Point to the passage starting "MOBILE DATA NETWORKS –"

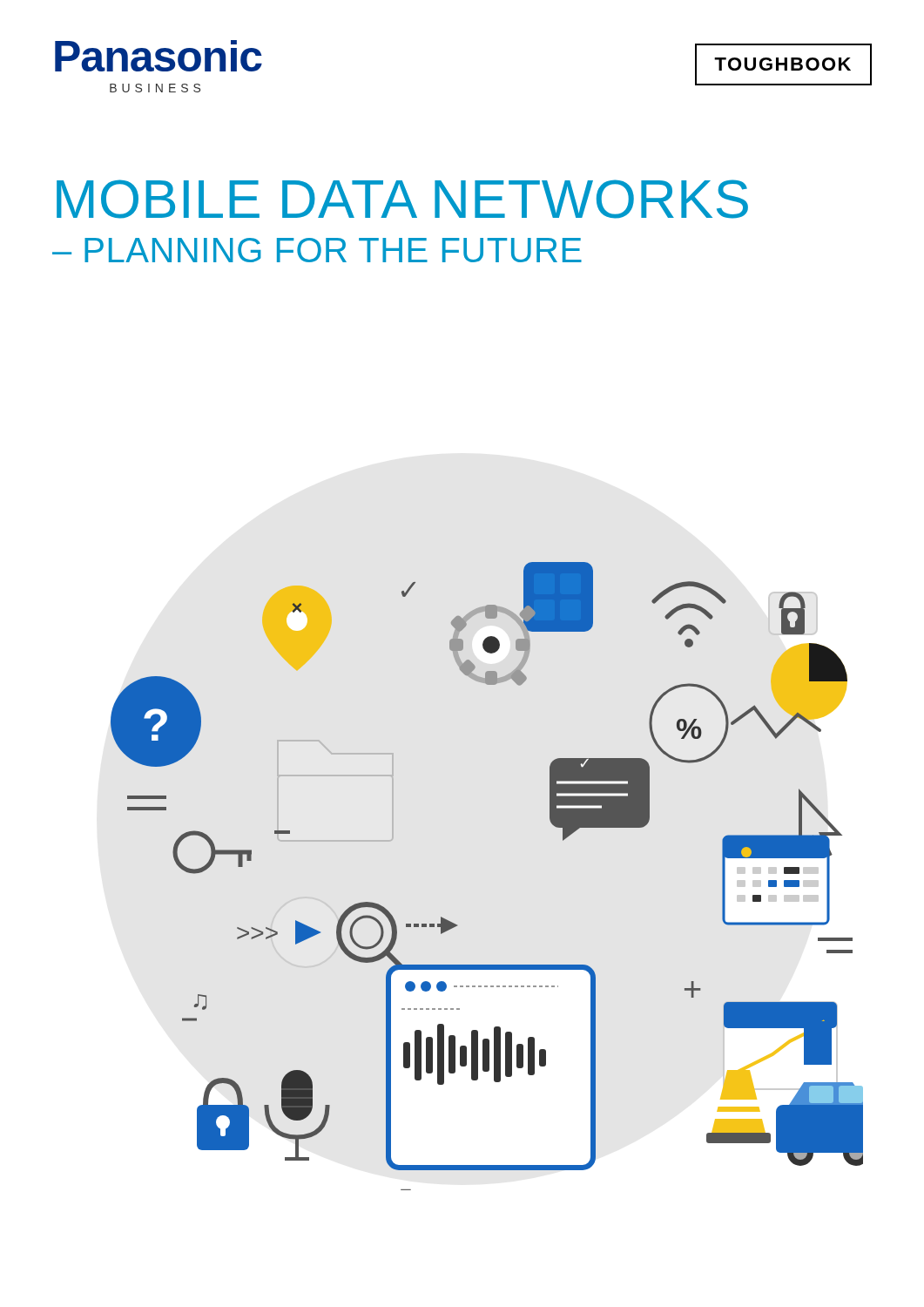point(453,220)
